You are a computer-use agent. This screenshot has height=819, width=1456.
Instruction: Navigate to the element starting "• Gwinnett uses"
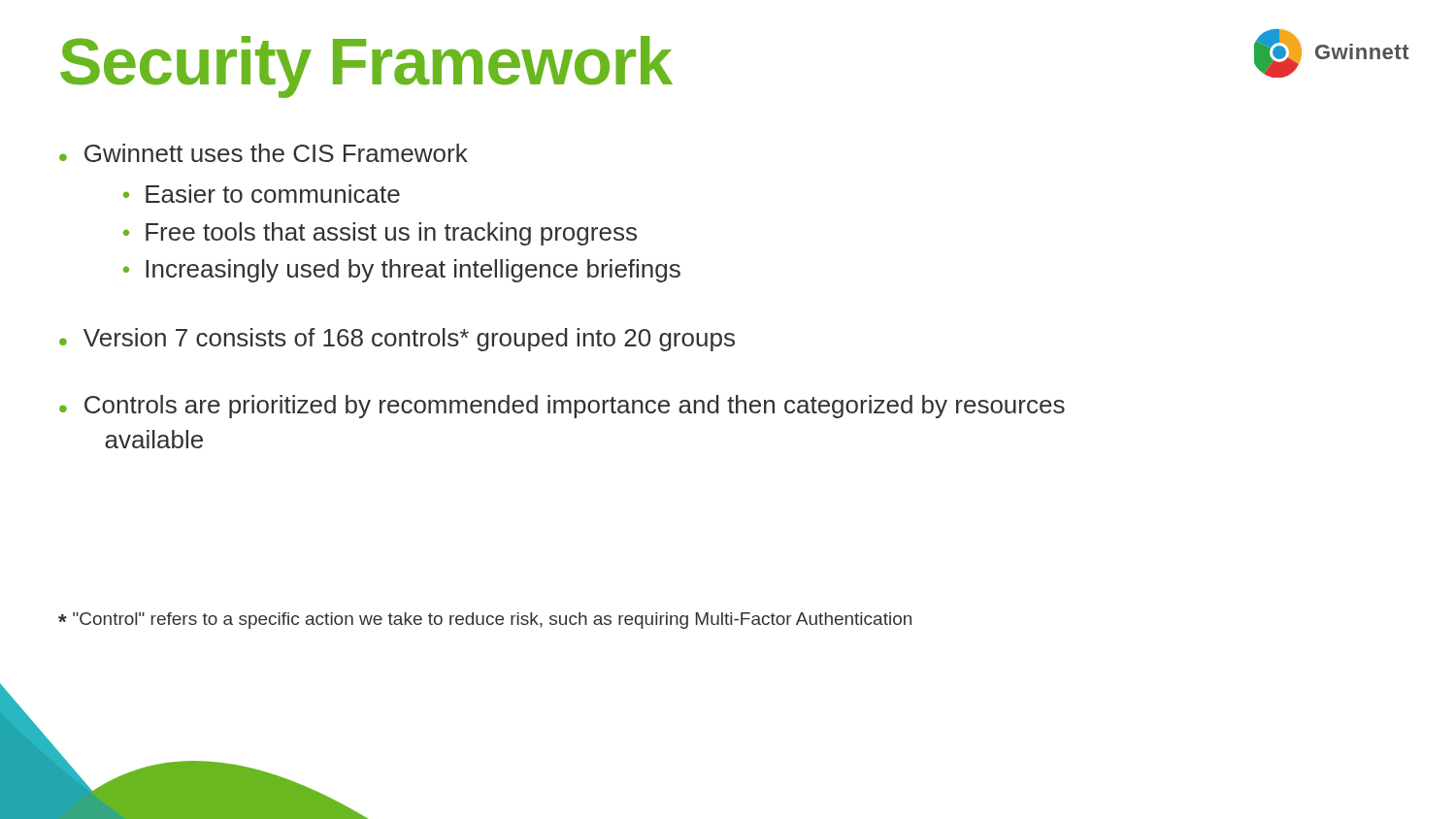tap(370, 214)
